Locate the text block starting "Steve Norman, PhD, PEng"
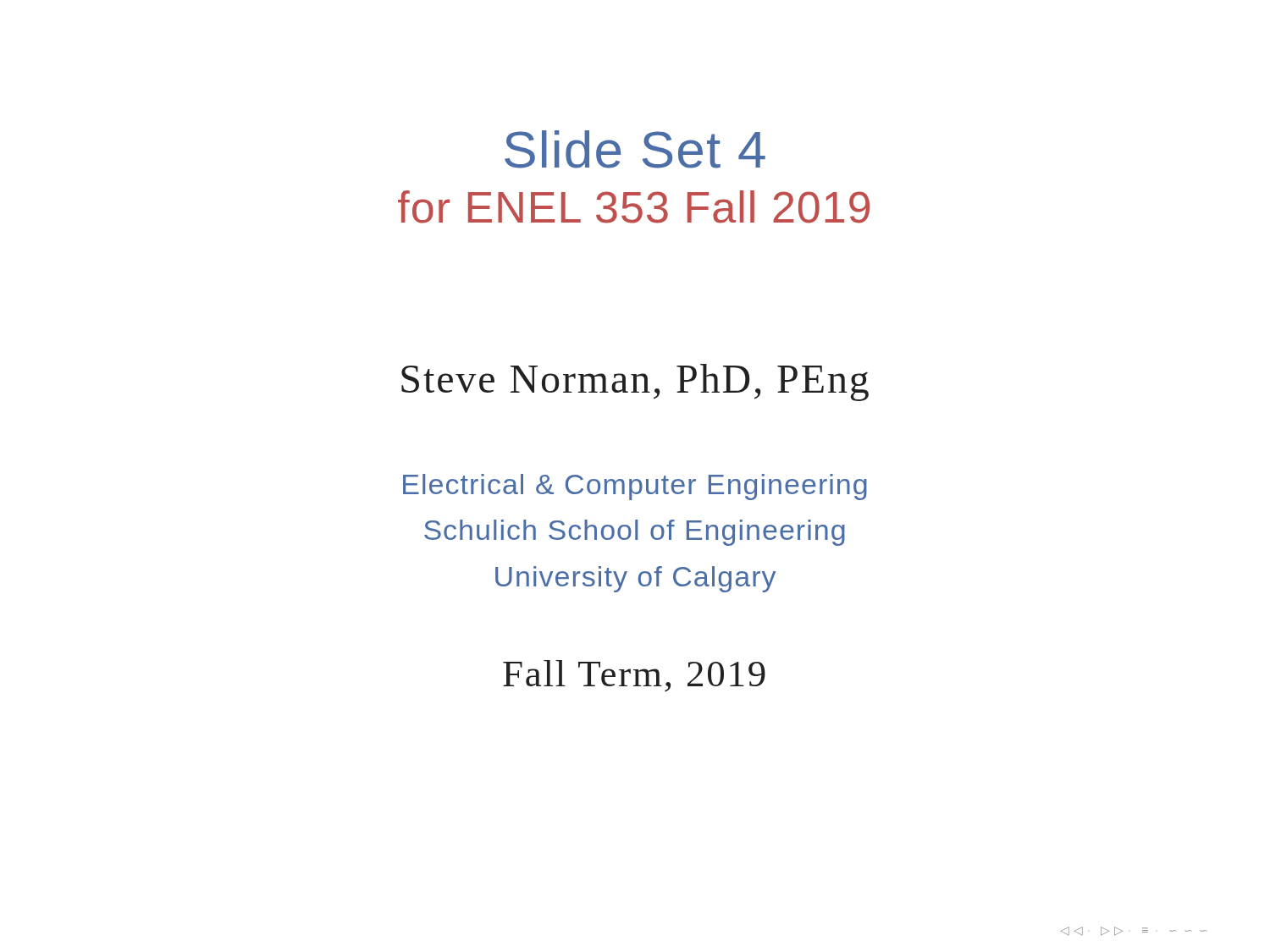Image resolution: width=1270 pixels, height=952 pixels. (635, 379)
